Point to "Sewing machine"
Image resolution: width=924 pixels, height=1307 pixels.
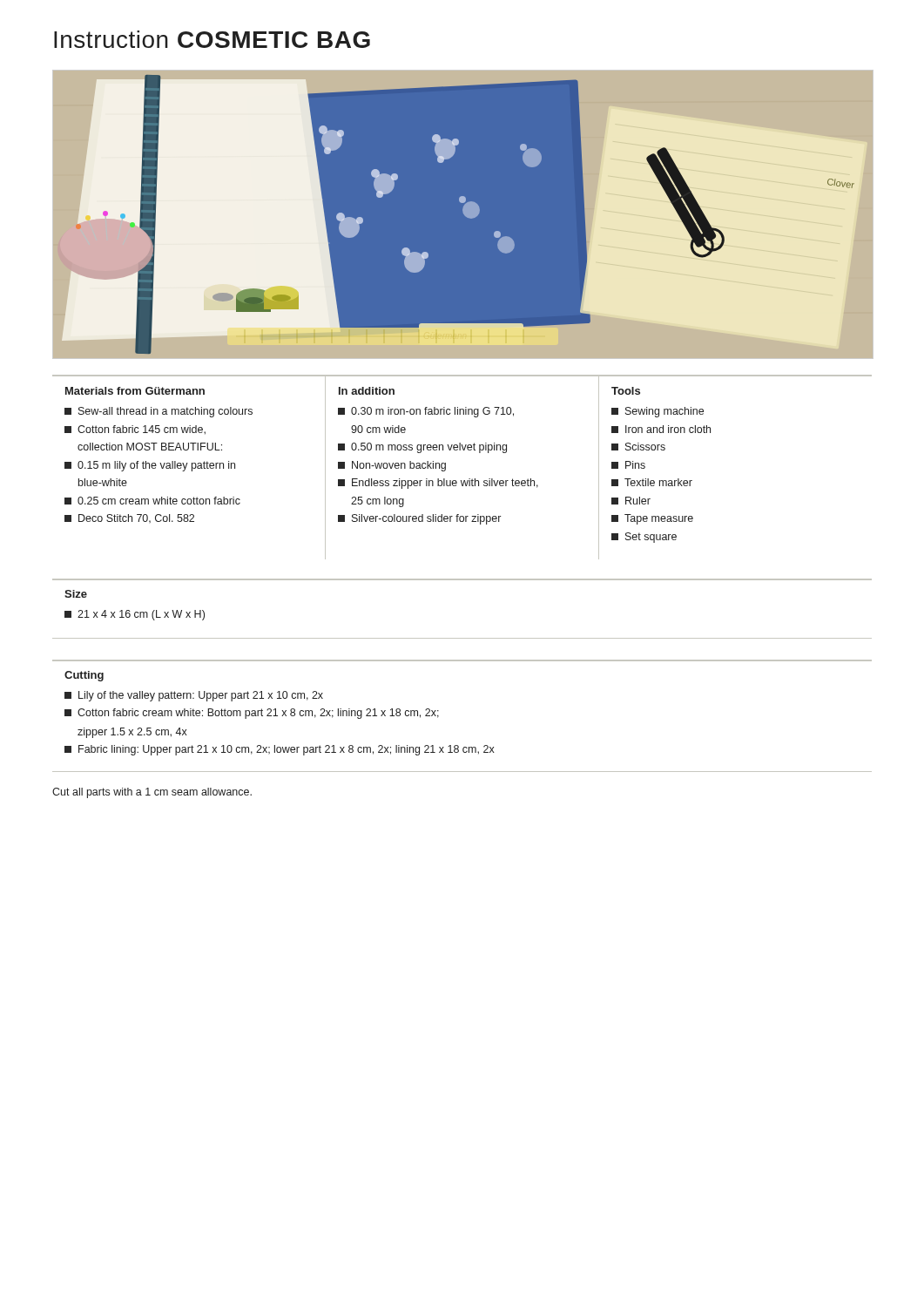(658, 412)
